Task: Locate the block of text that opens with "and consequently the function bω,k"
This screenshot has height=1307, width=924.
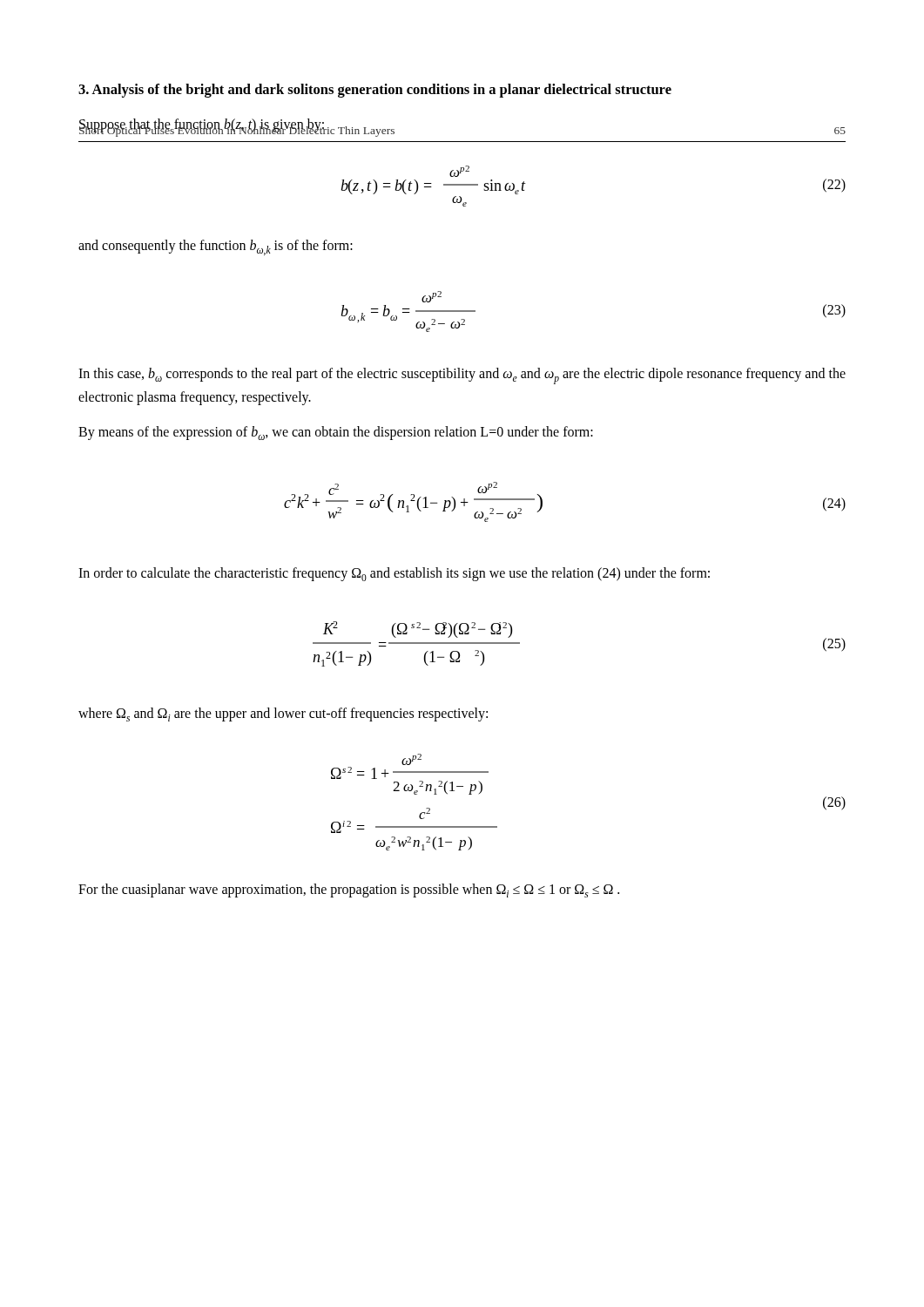Action: pos(216,247)
